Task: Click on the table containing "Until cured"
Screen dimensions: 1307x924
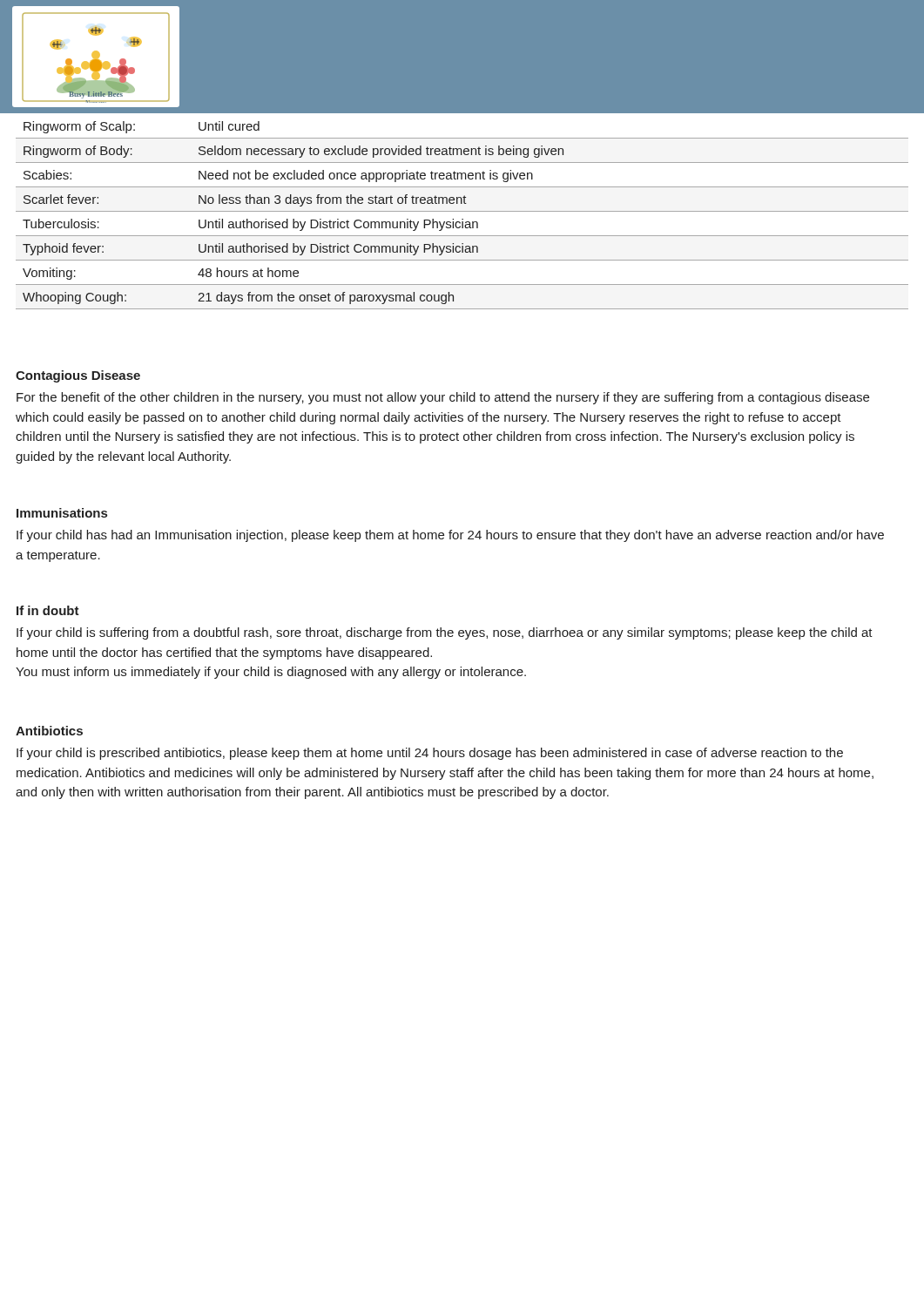Action: click(x=462, y=212)
